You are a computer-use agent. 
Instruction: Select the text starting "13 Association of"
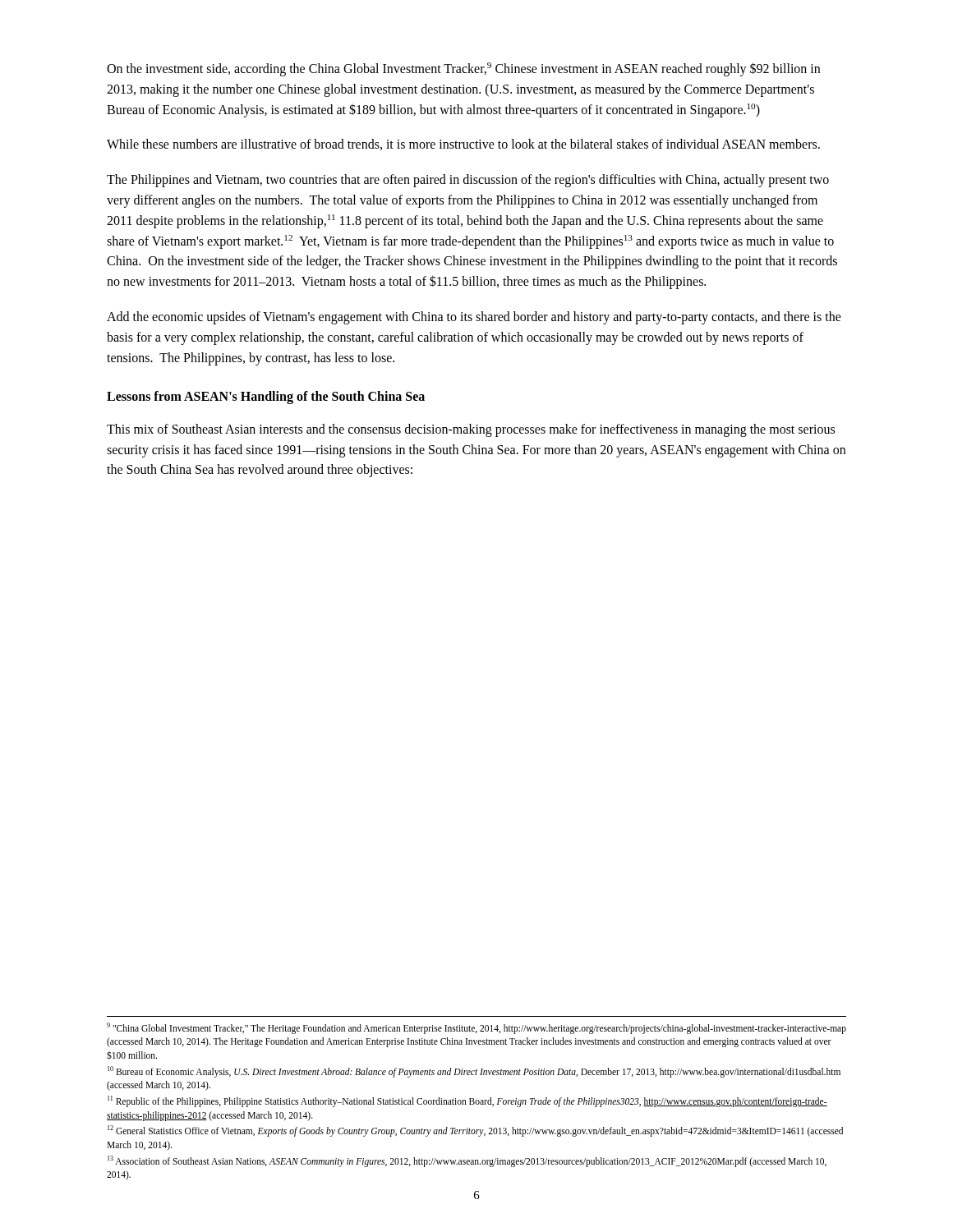[467, 1167]
